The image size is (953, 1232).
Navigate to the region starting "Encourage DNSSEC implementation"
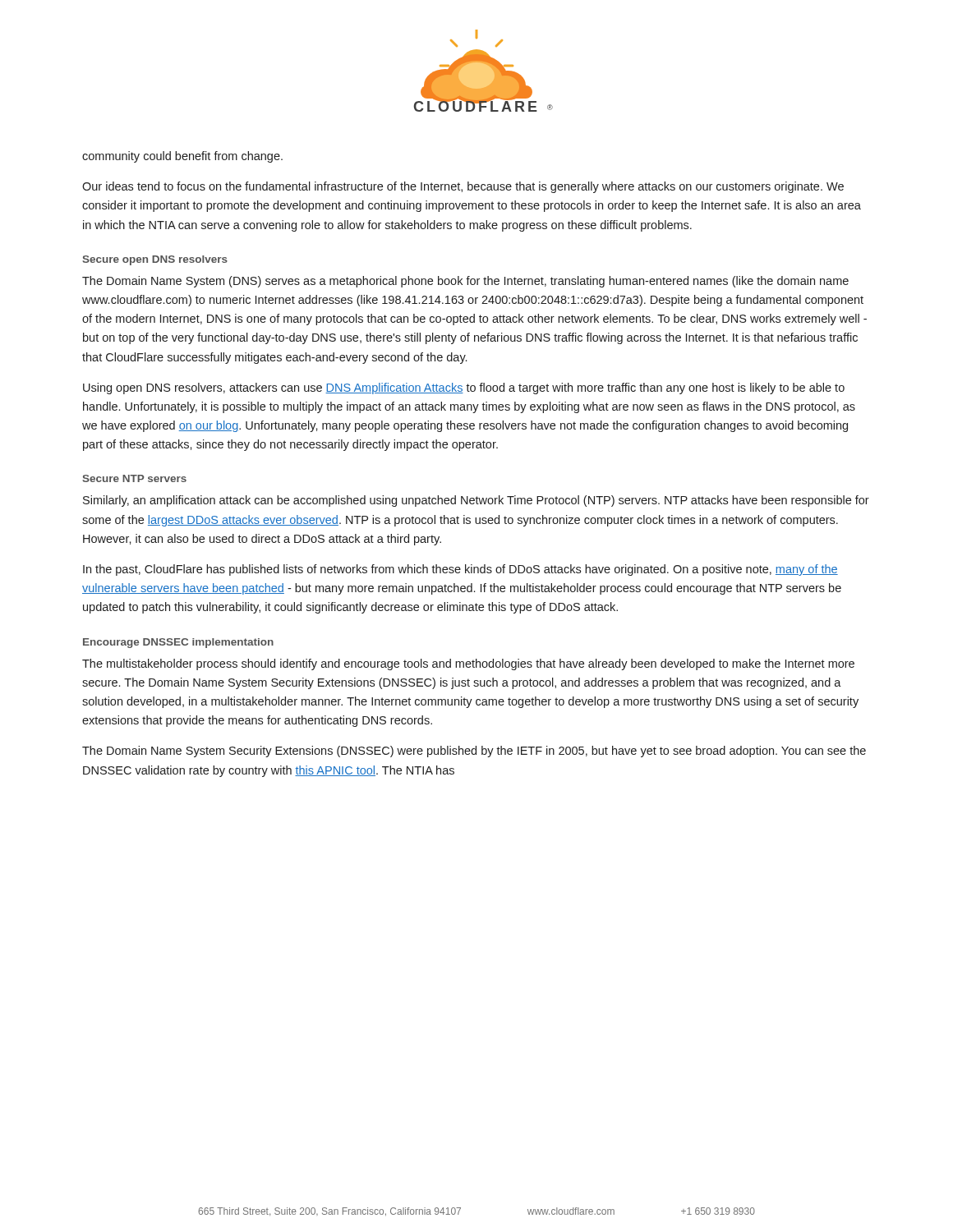pyautogui.click(x=178, y=642)
